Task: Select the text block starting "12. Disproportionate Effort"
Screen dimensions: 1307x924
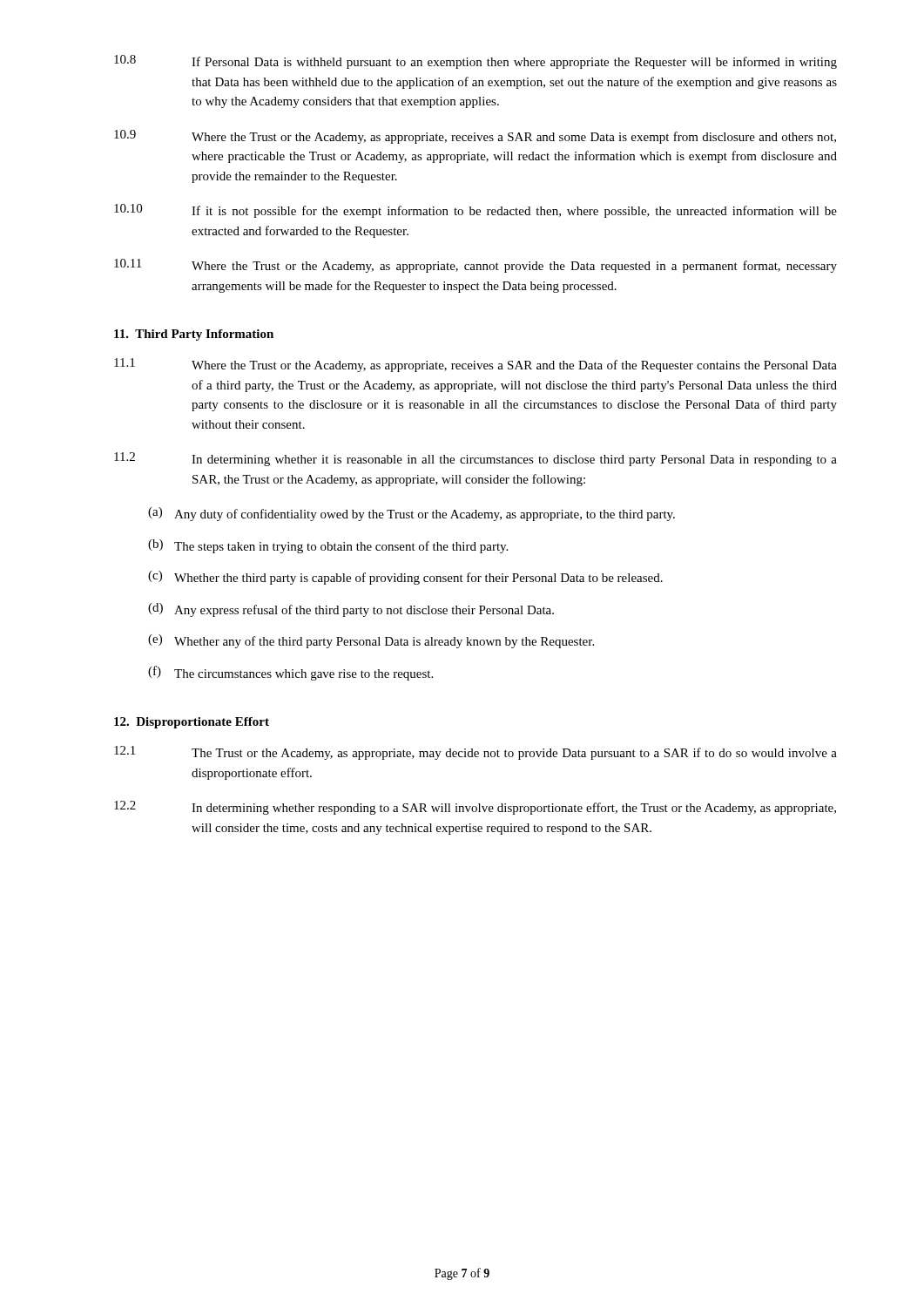Action: click(191, 721)
